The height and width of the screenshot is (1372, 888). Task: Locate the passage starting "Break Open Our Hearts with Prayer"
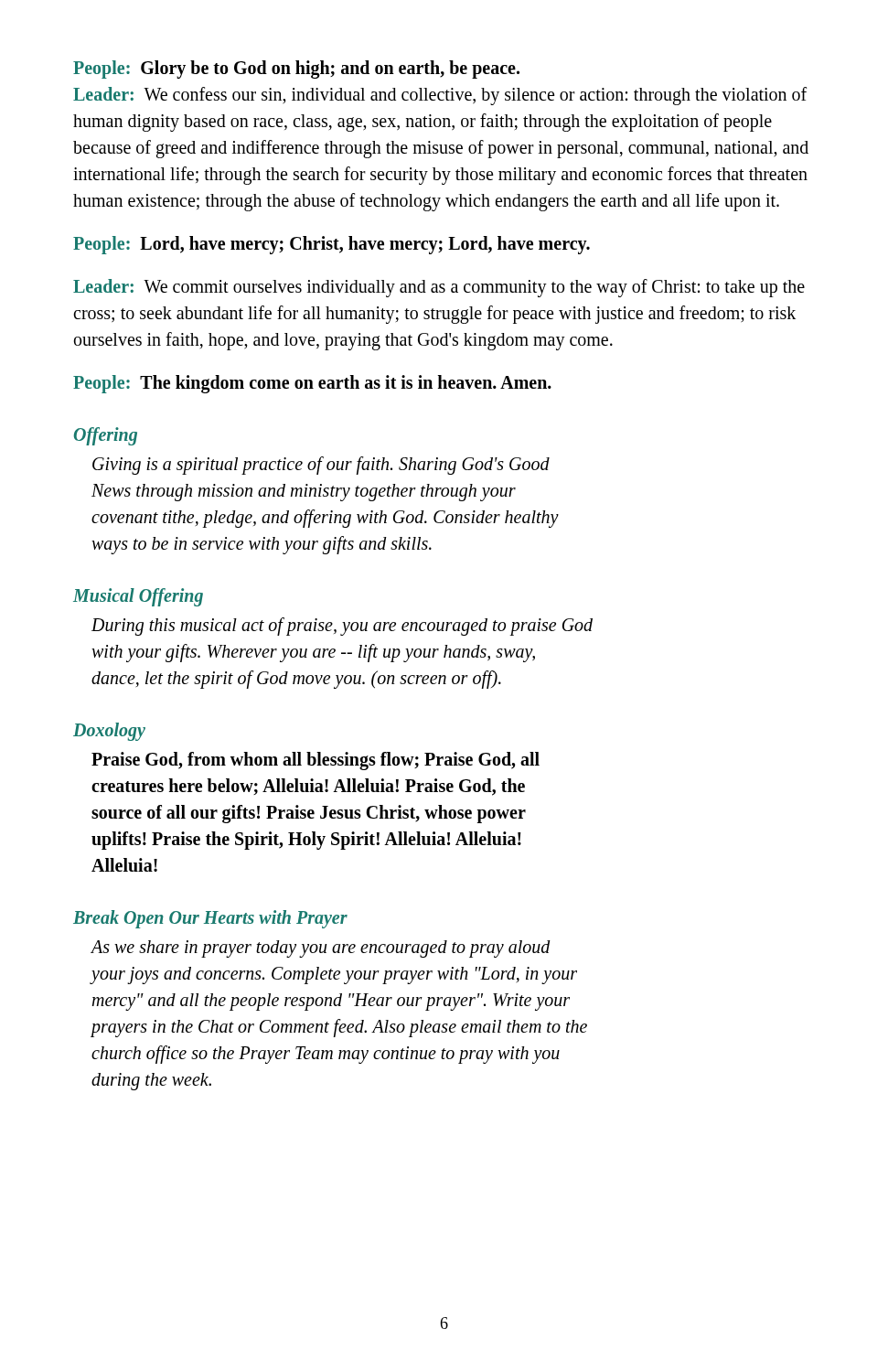[210, 917]
